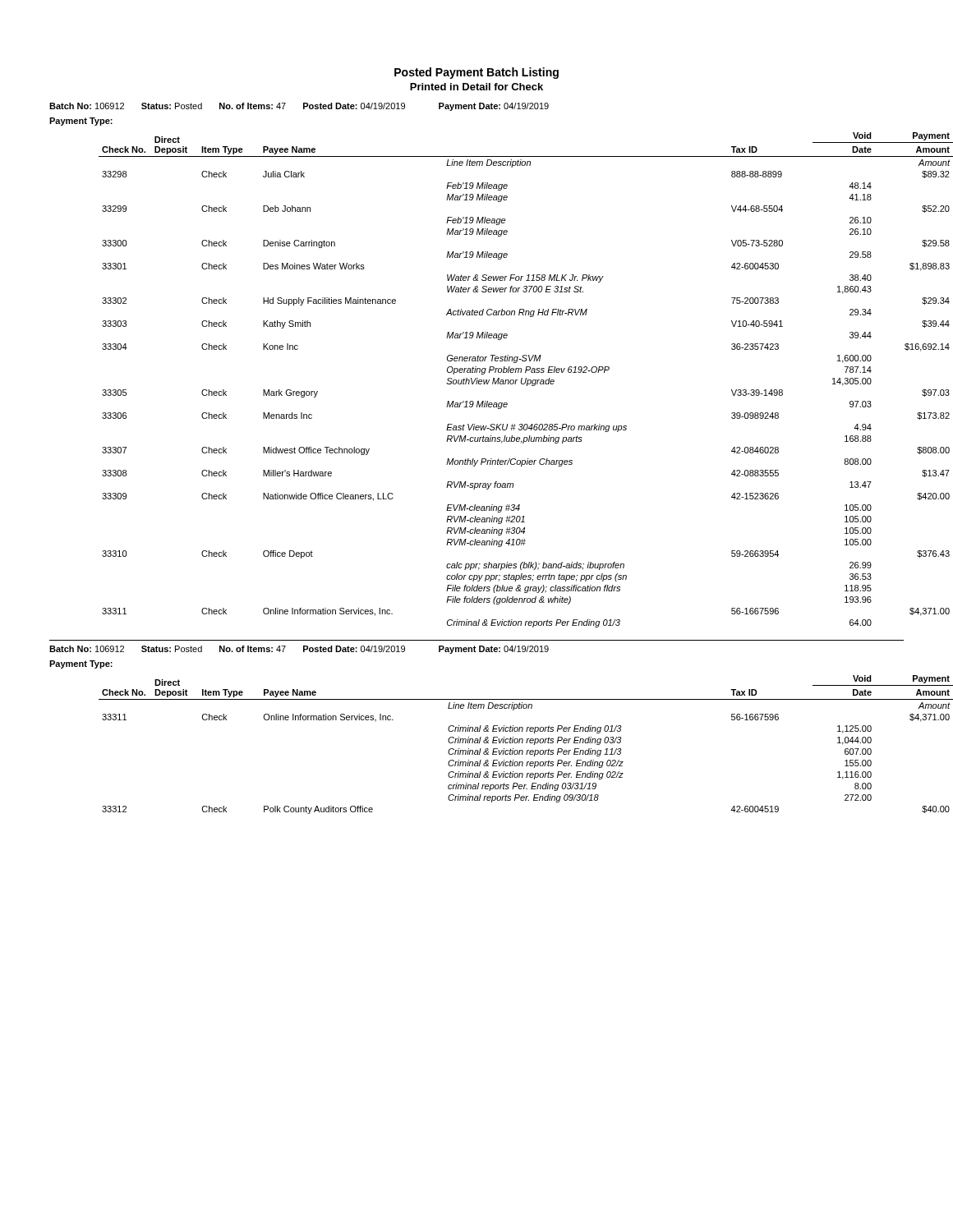Find the block starting "Posted Payment Batch Listing Printed in Detail"
The height and width of the screenshot is (1232, 953).
pos(476,79)
